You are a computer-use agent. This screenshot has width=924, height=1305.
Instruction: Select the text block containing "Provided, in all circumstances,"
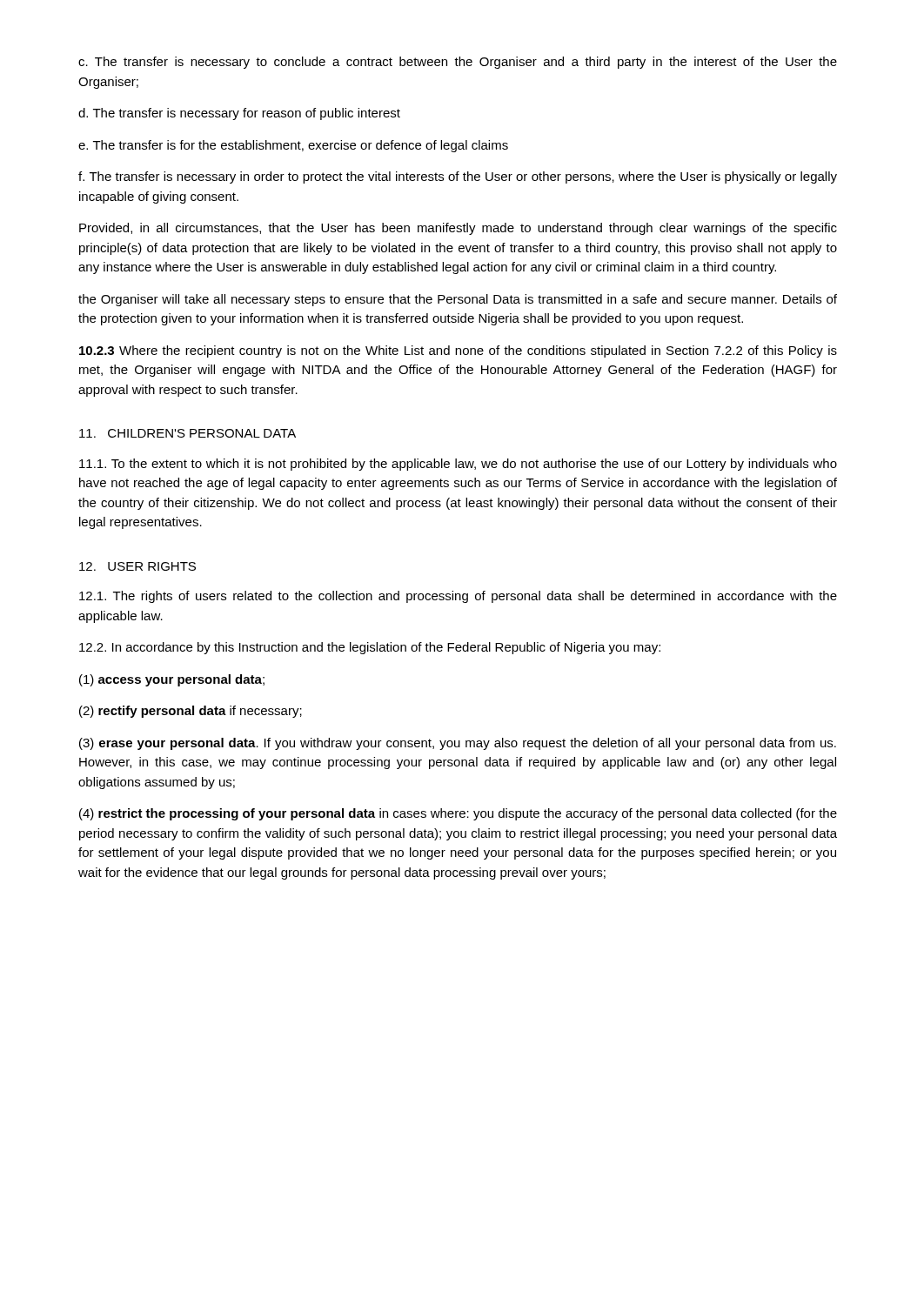pos(458,247)
